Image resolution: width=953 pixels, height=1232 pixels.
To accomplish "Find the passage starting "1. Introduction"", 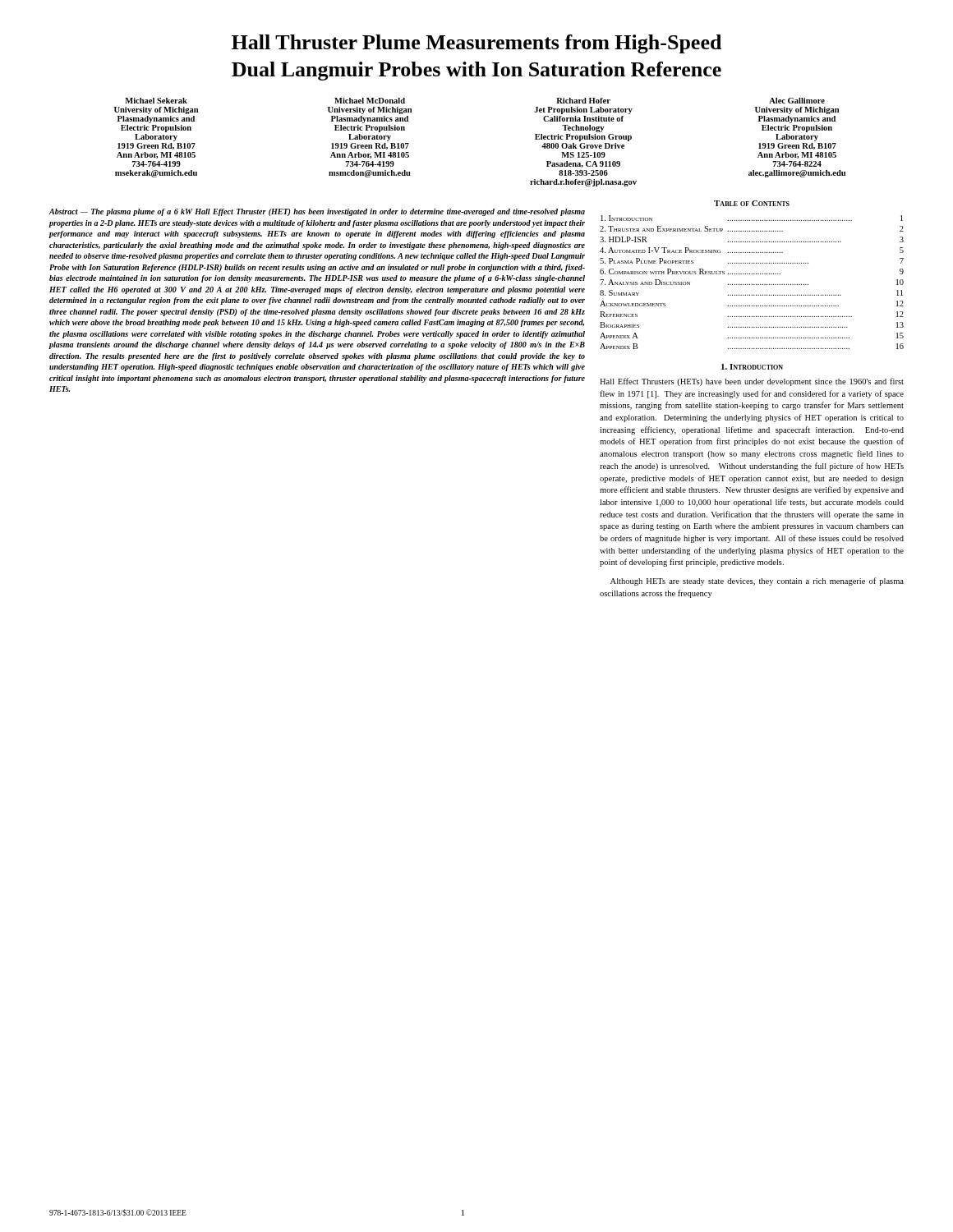I will (x=752, y=366).
